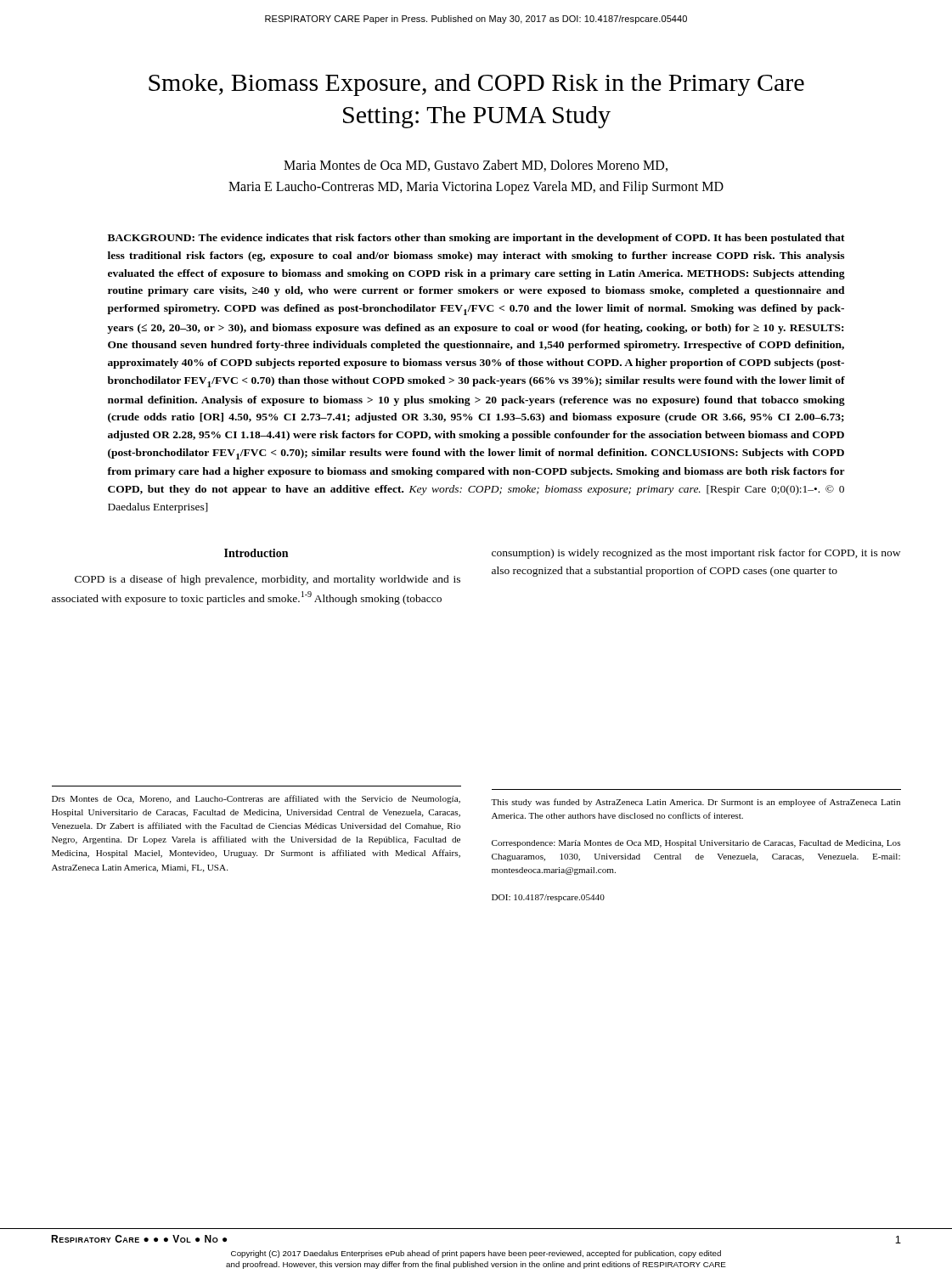952x1274 pixels.
Task: Click the title that begins "Smoke, Biomass Exposure,"
Action: click(x=476, y=99)
